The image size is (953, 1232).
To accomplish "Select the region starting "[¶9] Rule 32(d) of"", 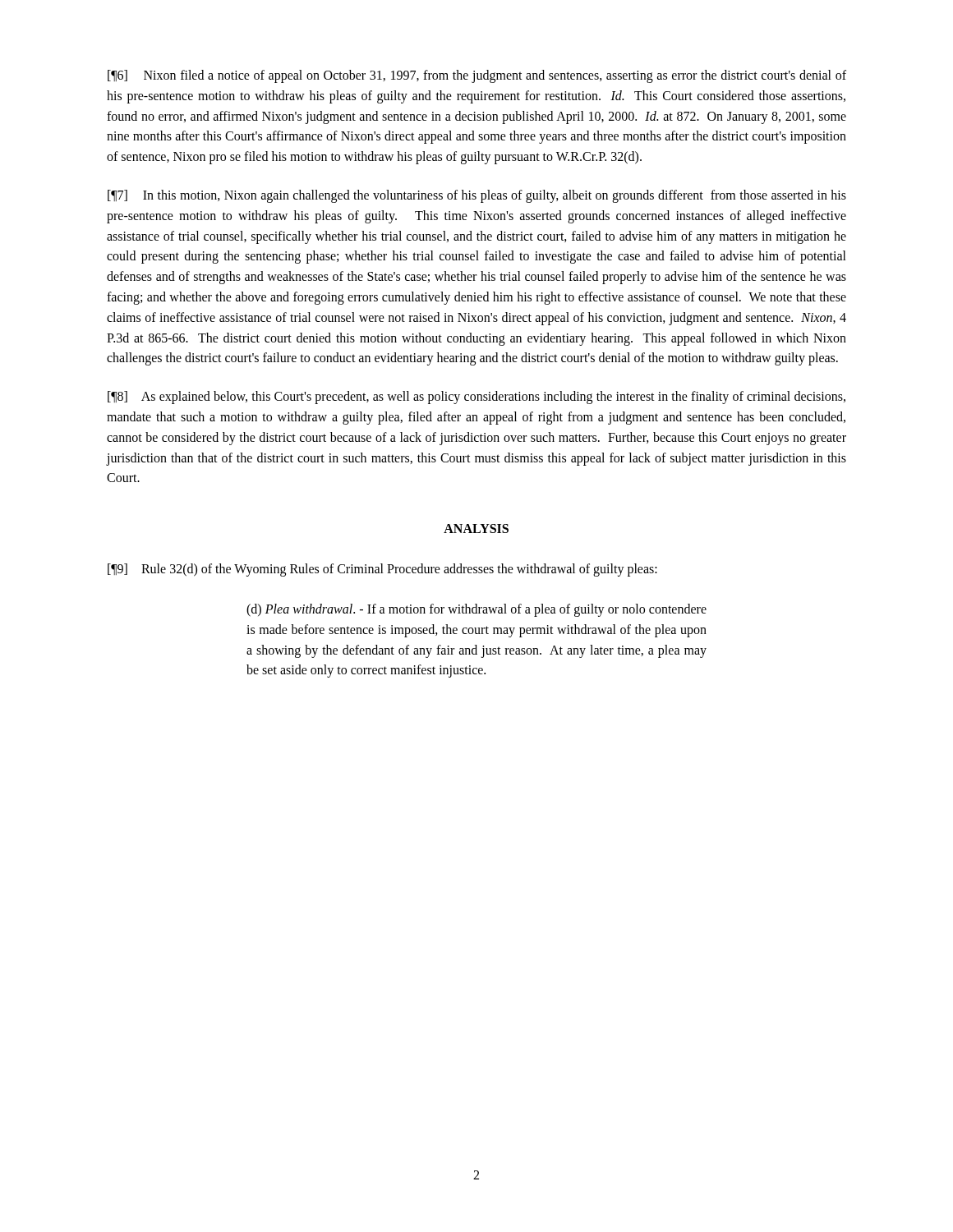I will coord(382,569).
